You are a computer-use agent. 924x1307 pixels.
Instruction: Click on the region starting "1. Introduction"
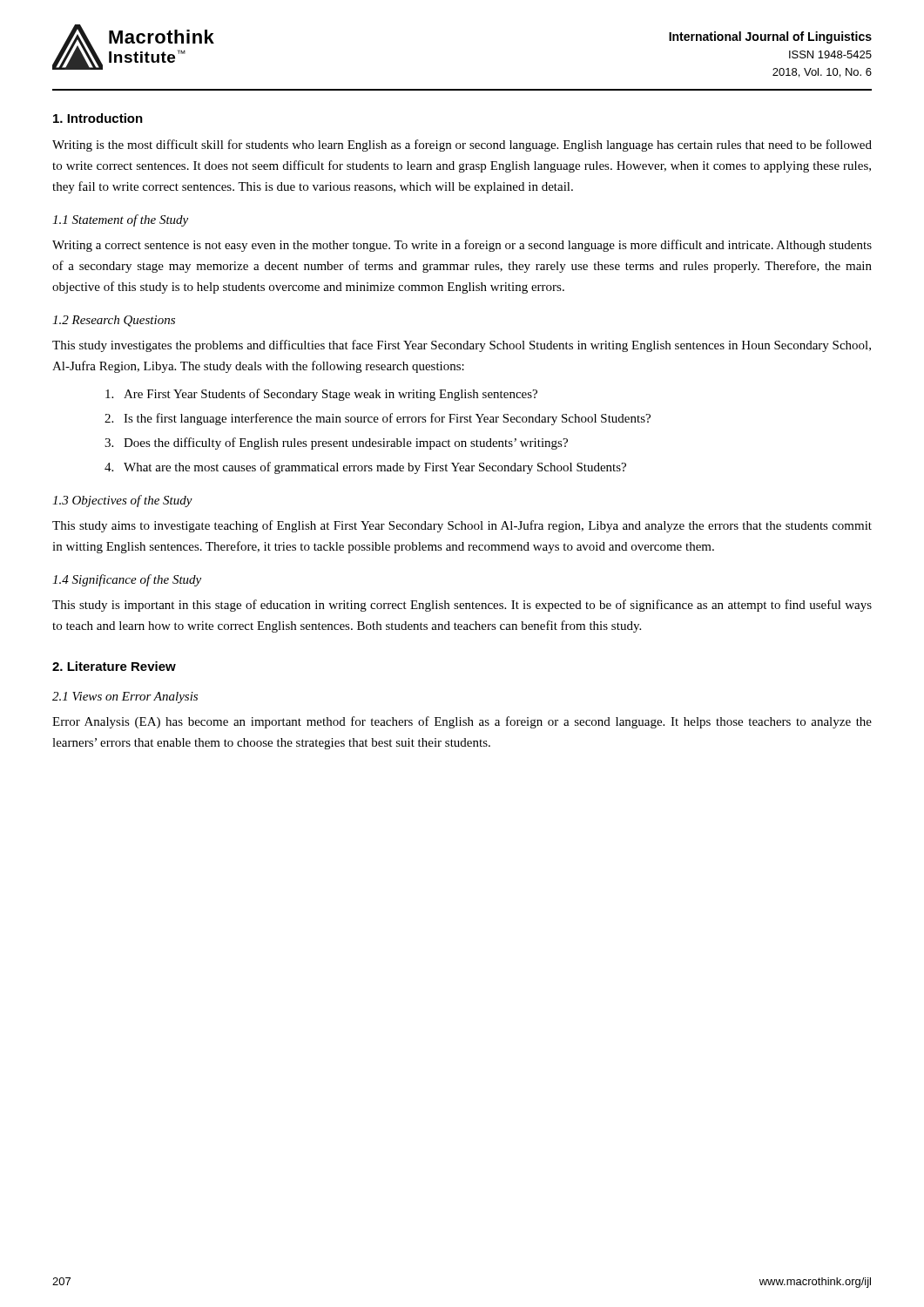coord(98,118)
